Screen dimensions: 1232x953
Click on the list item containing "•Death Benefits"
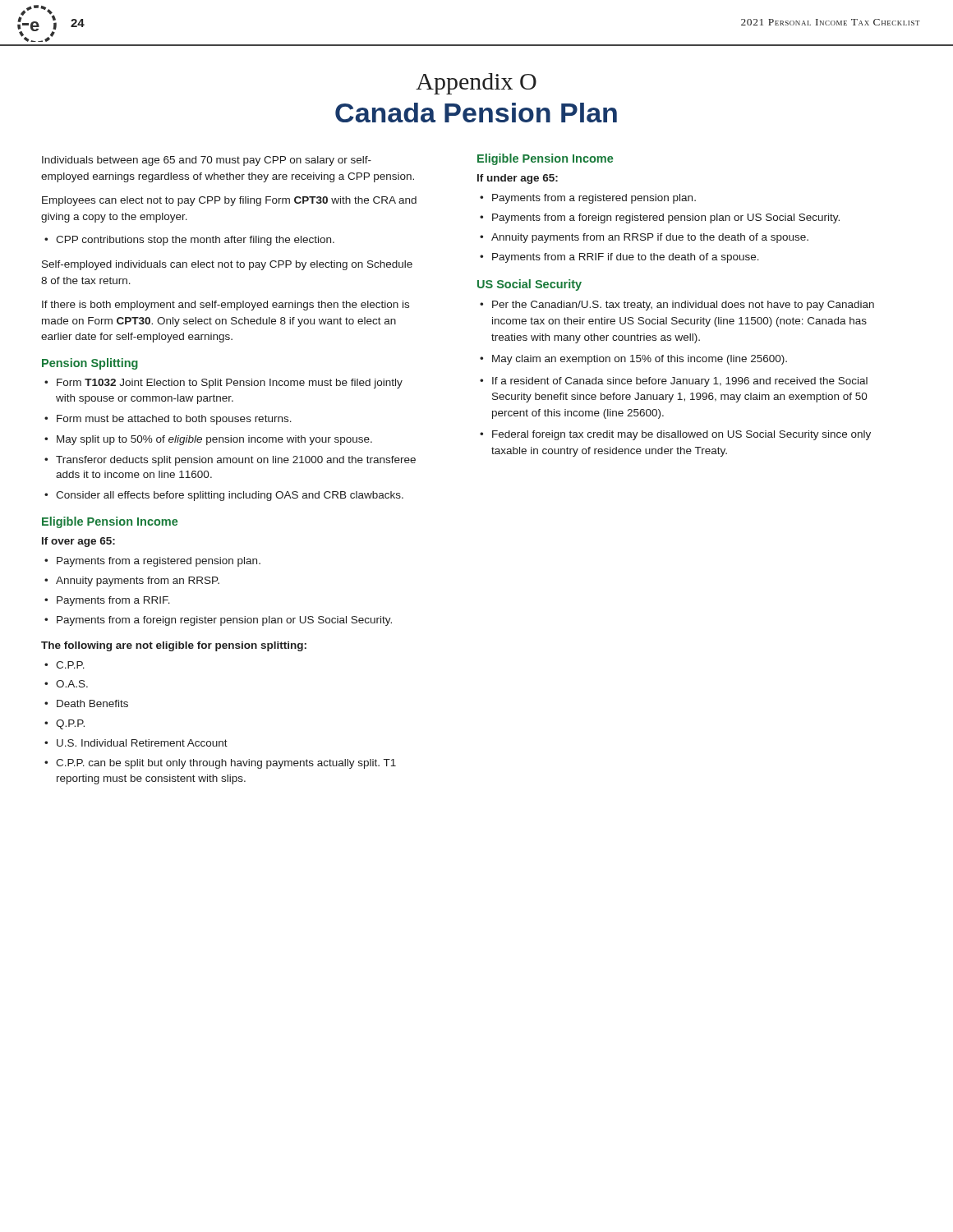[x=87, y=704]
